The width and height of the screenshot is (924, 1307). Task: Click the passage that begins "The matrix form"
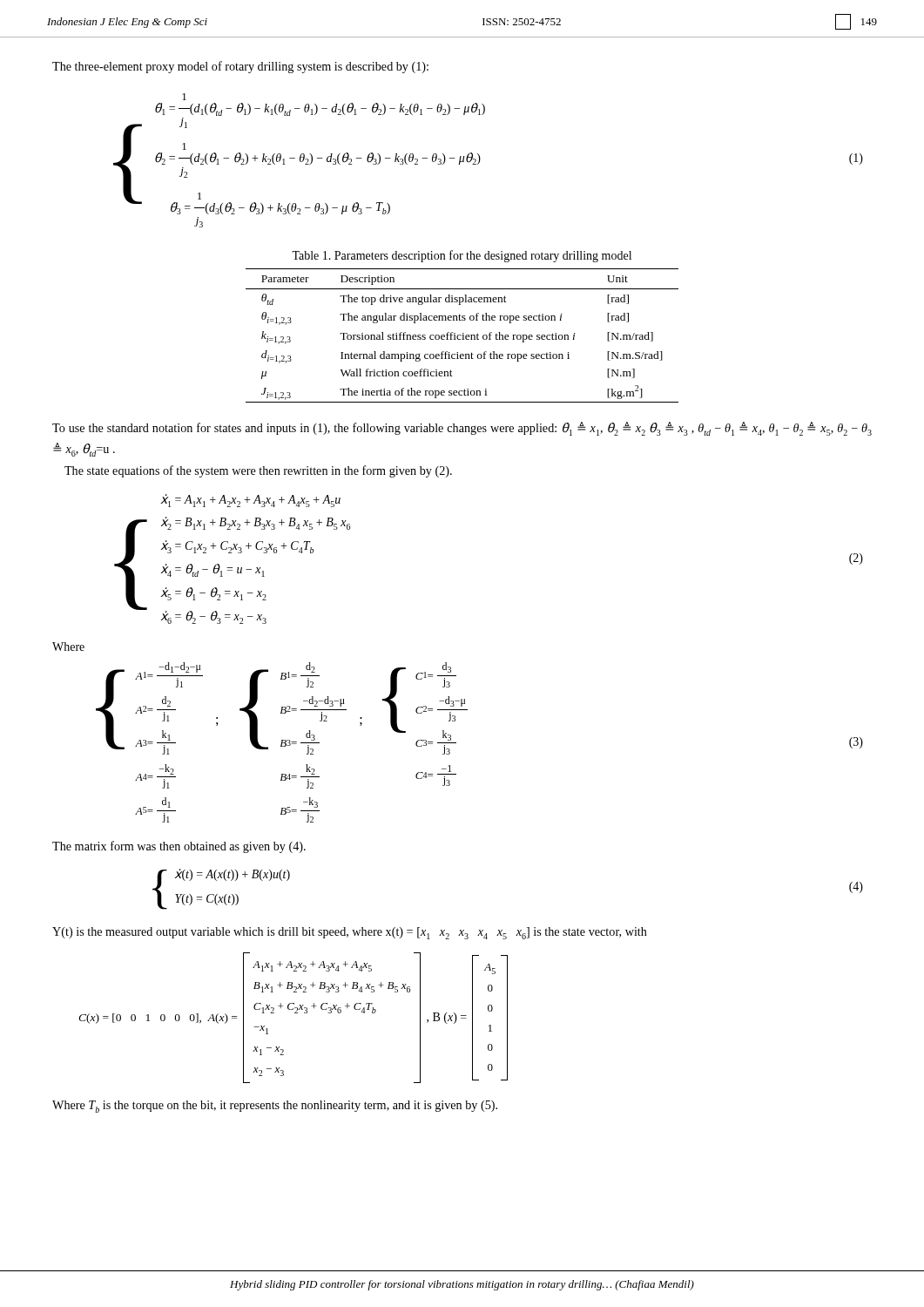(179, 846)
